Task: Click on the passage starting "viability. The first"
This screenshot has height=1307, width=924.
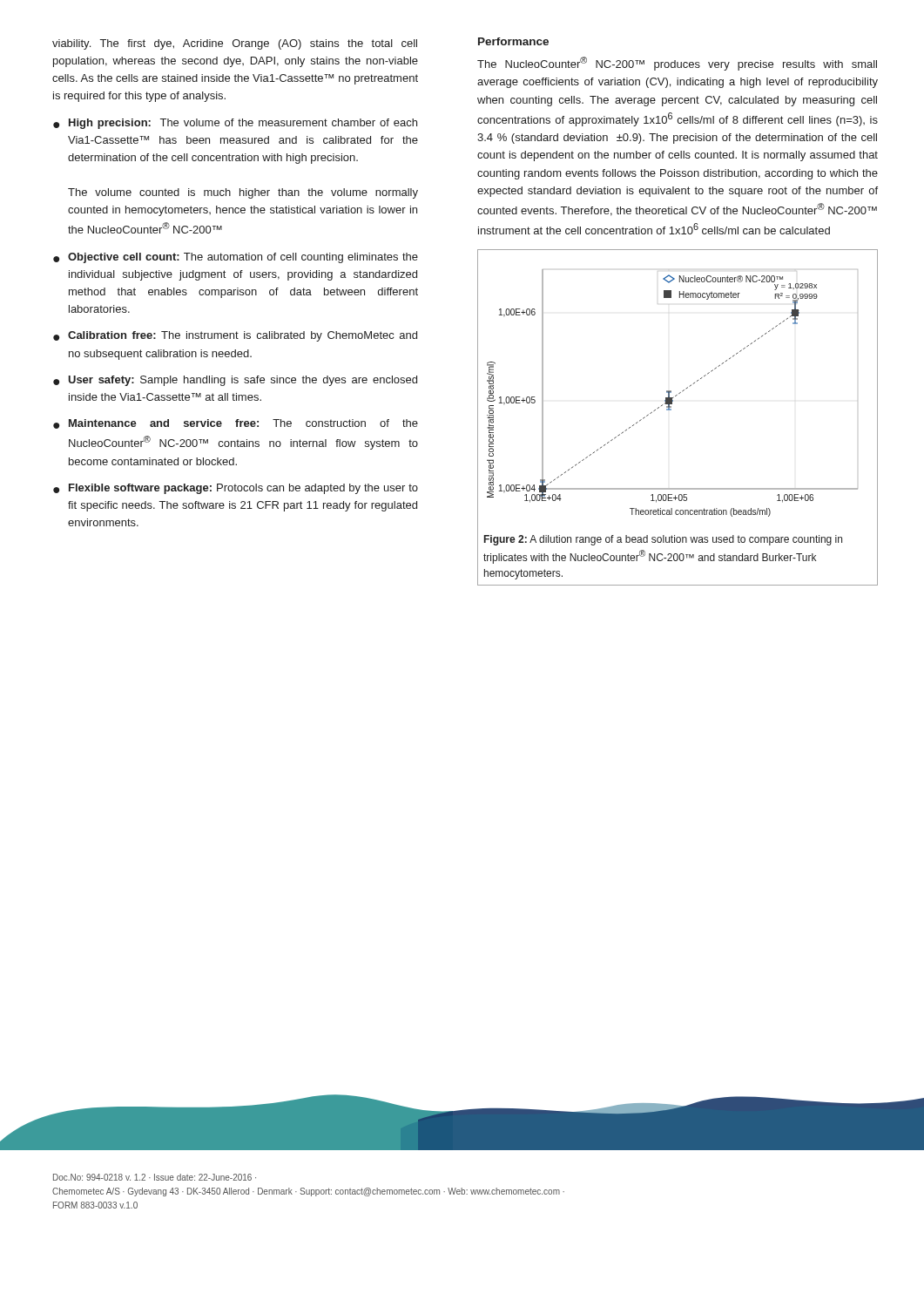Action: (235, 69)
